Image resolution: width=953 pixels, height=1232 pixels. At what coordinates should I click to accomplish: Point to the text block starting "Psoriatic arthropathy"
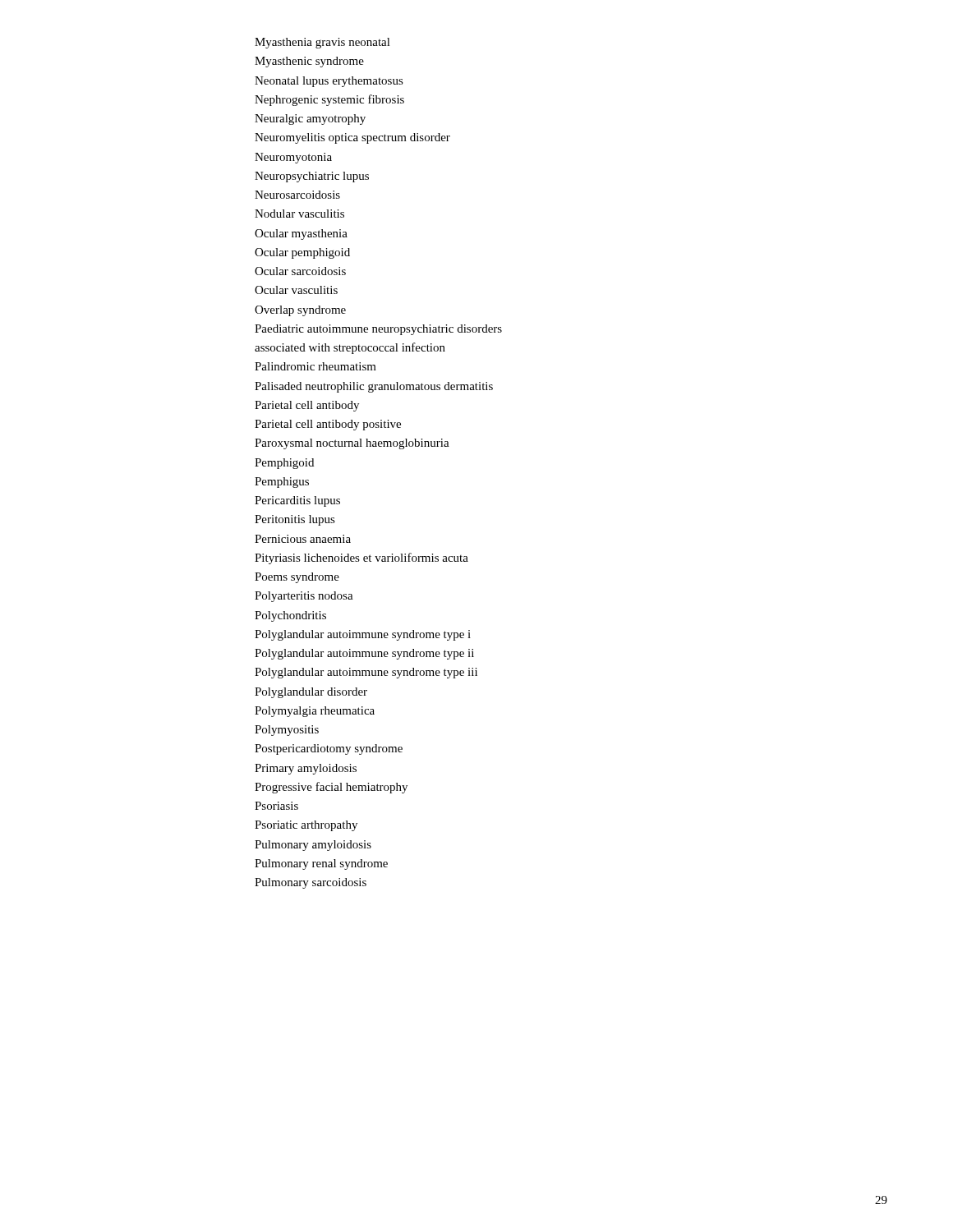click(306, 825)
